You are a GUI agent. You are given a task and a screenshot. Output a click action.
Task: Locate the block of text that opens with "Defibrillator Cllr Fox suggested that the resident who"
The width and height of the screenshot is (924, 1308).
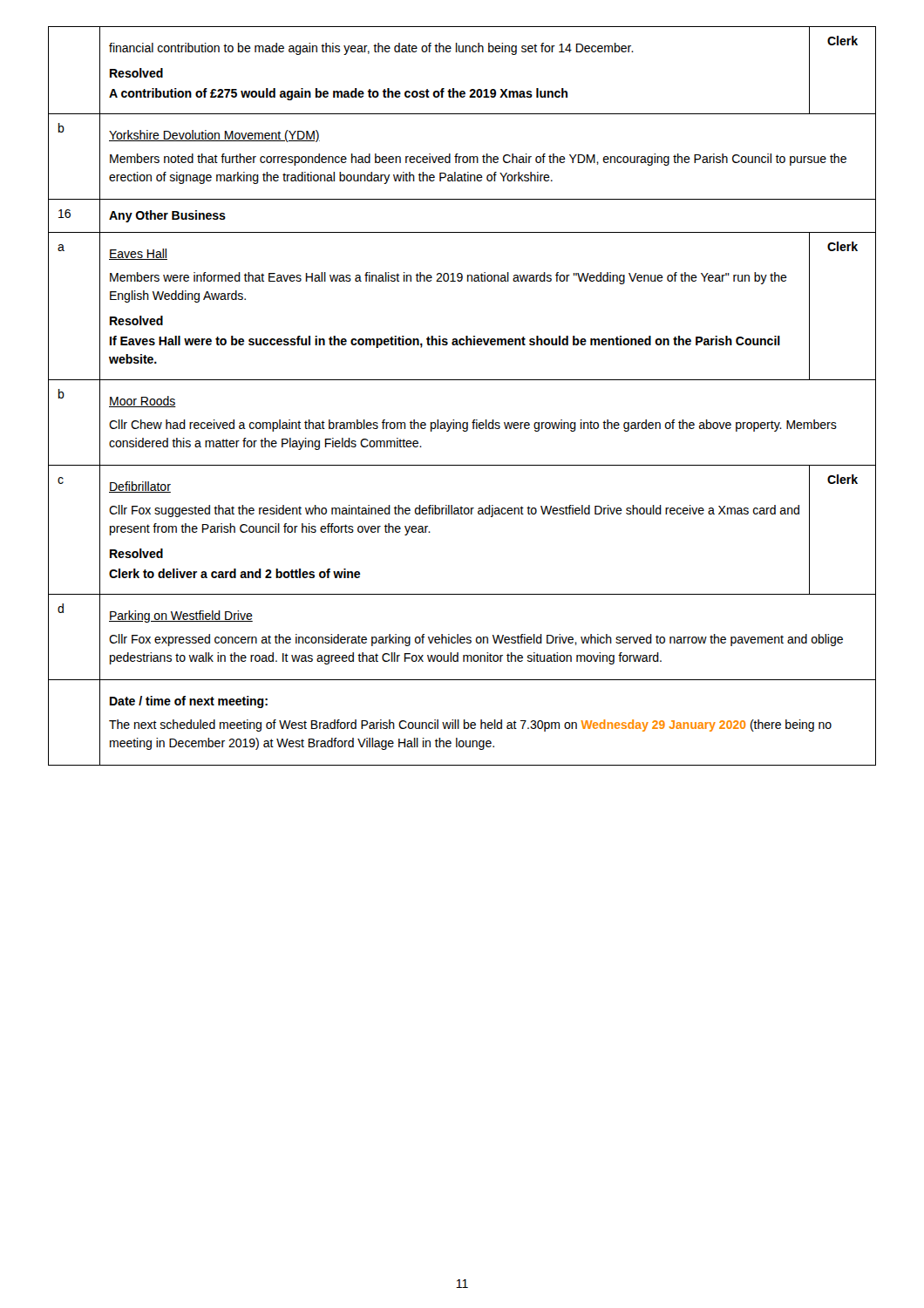click(140, 487)
